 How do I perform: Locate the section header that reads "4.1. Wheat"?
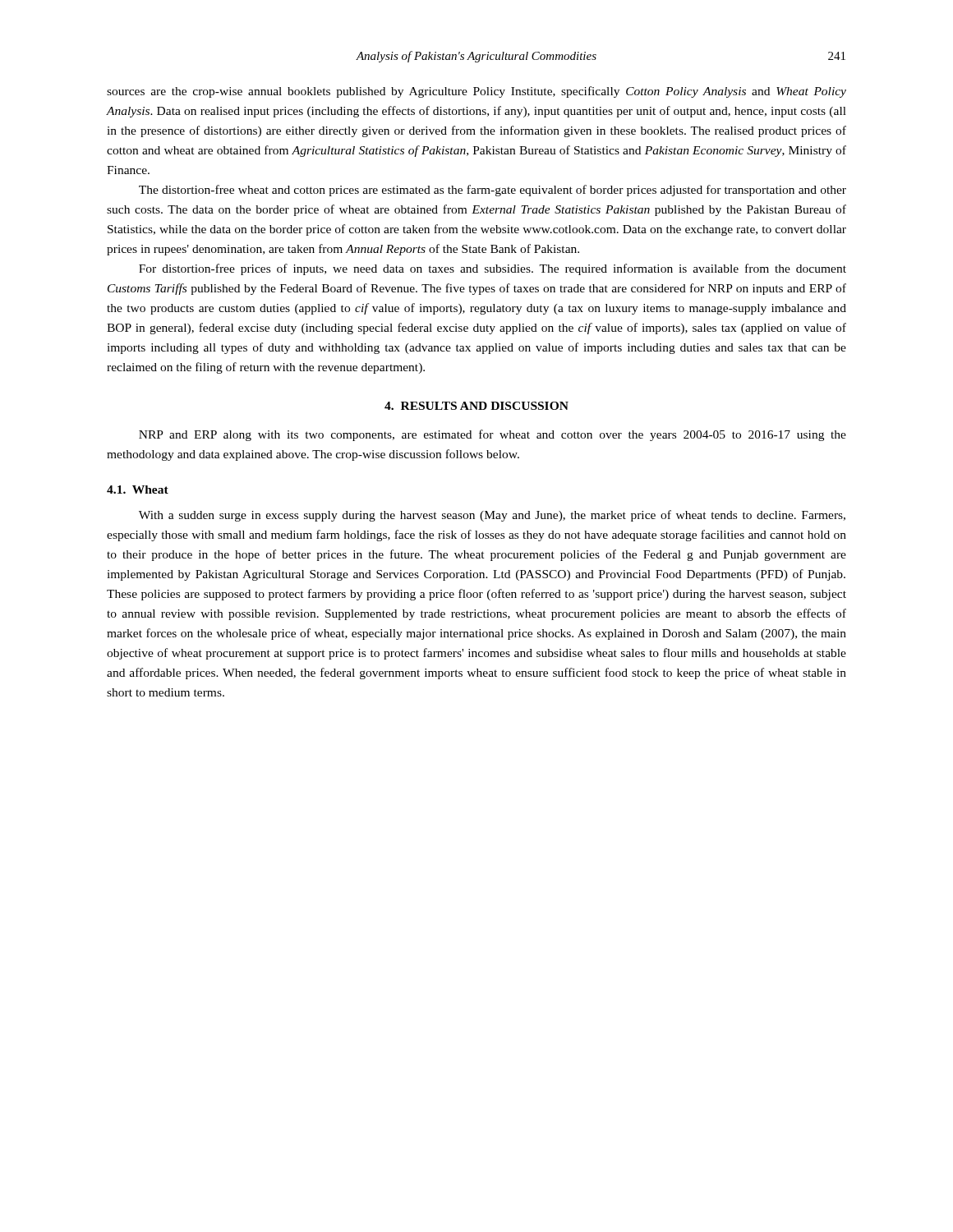pos(137,489)
